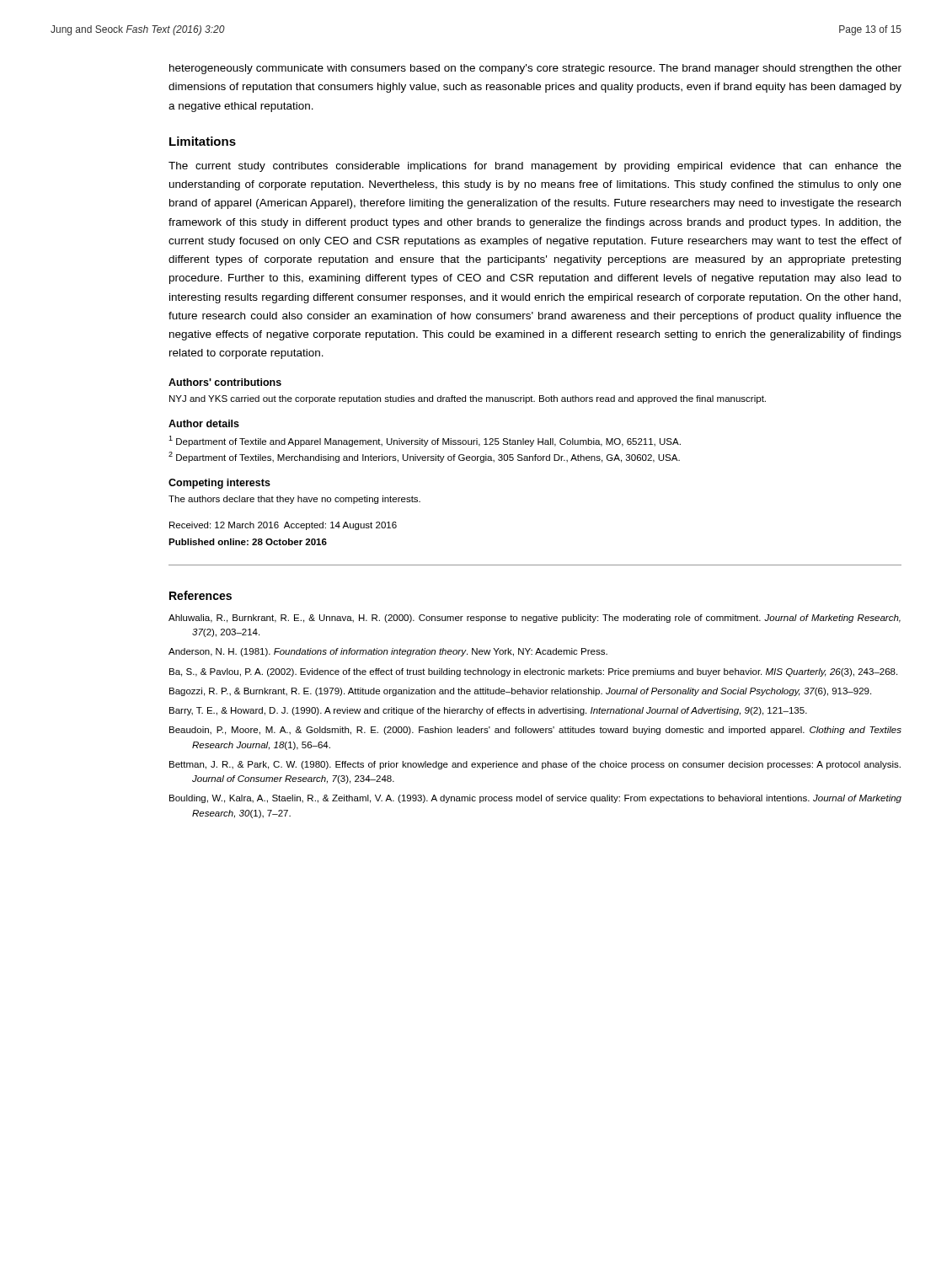The height and width of the screenshot is (1264, 952).
Task: Locate the block of text that opens with "The current study contributes"
Action: point(535,259)
